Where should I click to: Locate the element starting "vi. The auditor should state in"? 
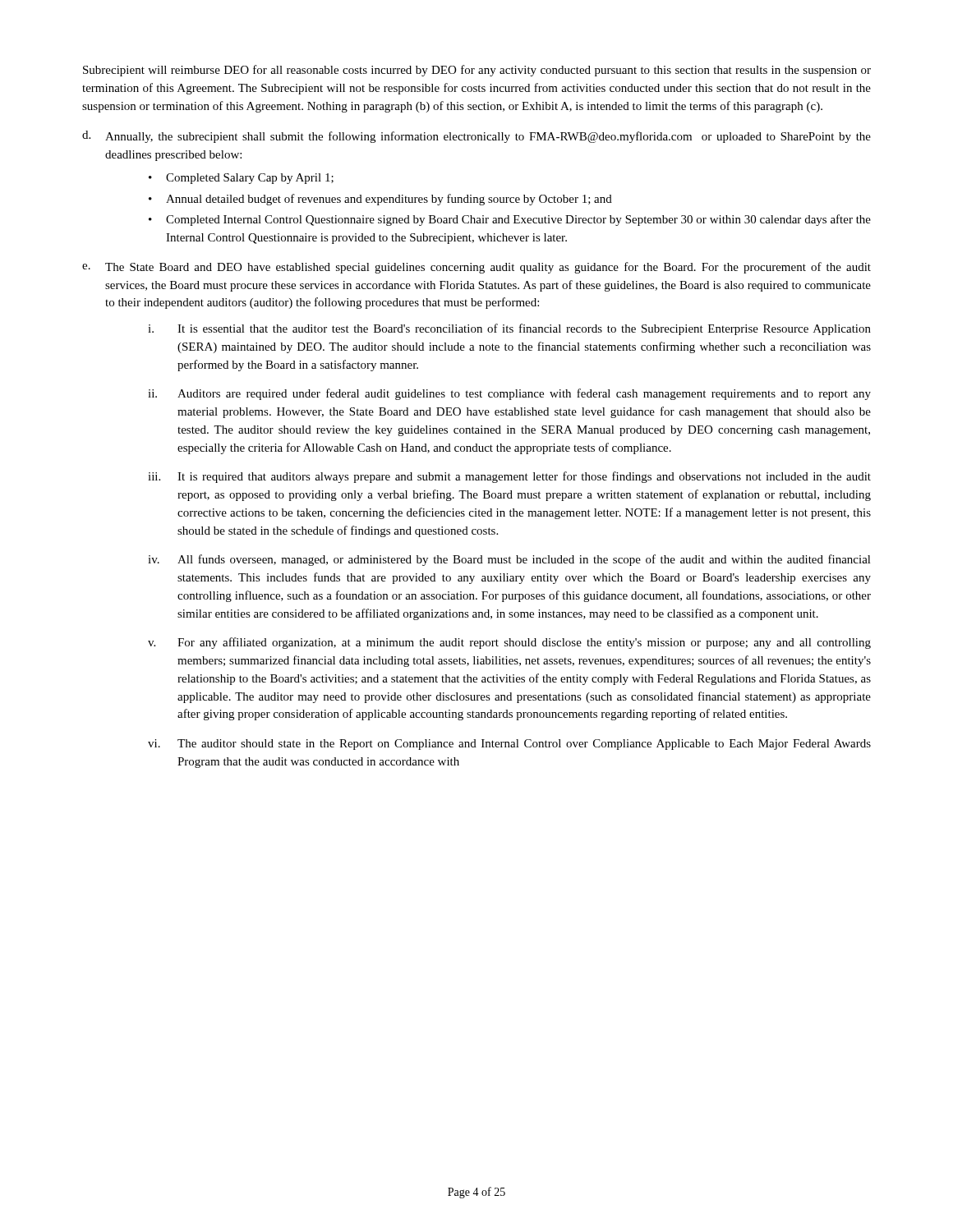[509, 753]
